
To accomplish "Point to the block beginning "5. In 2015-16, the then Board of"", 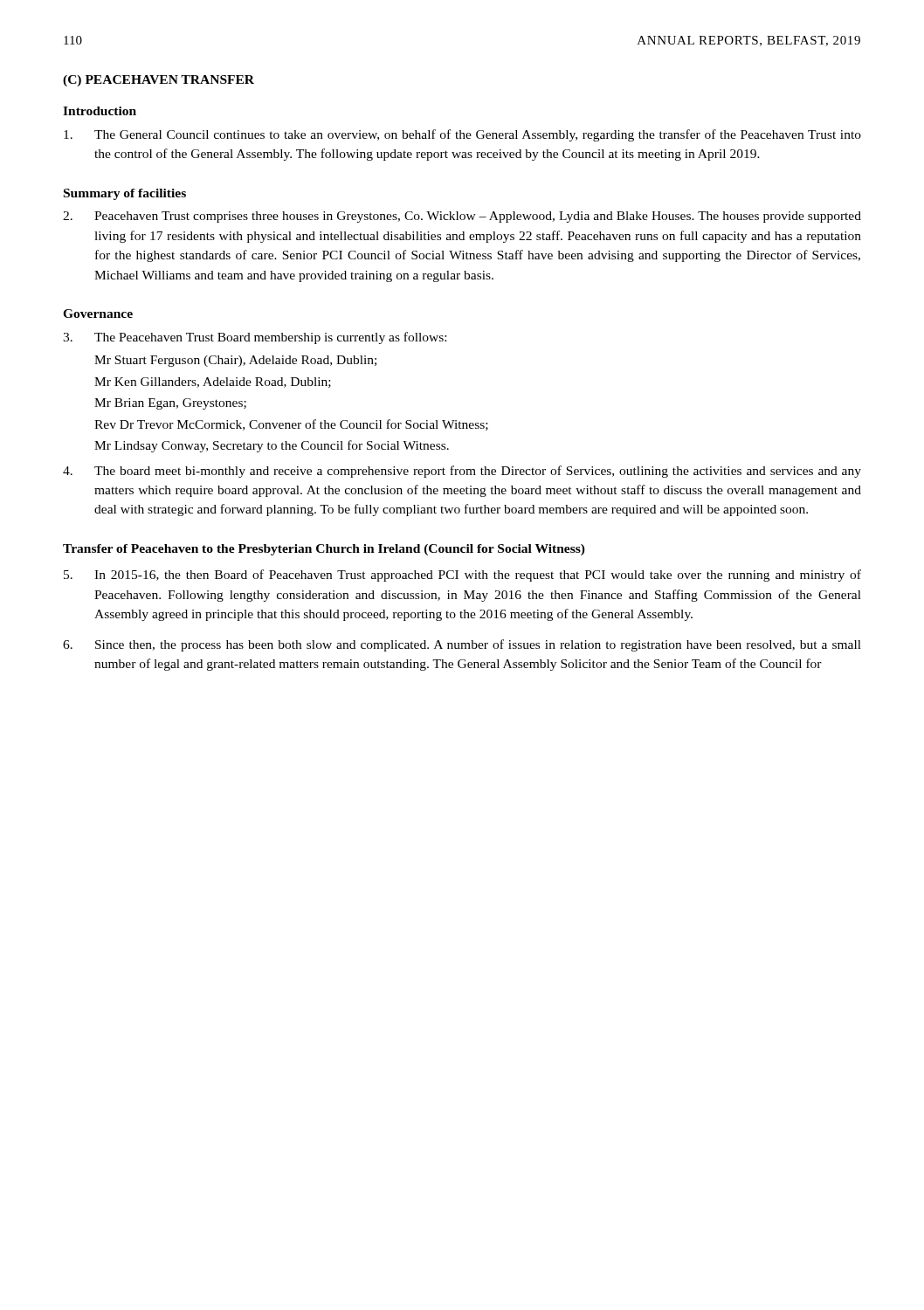I will tap(462, 595).
